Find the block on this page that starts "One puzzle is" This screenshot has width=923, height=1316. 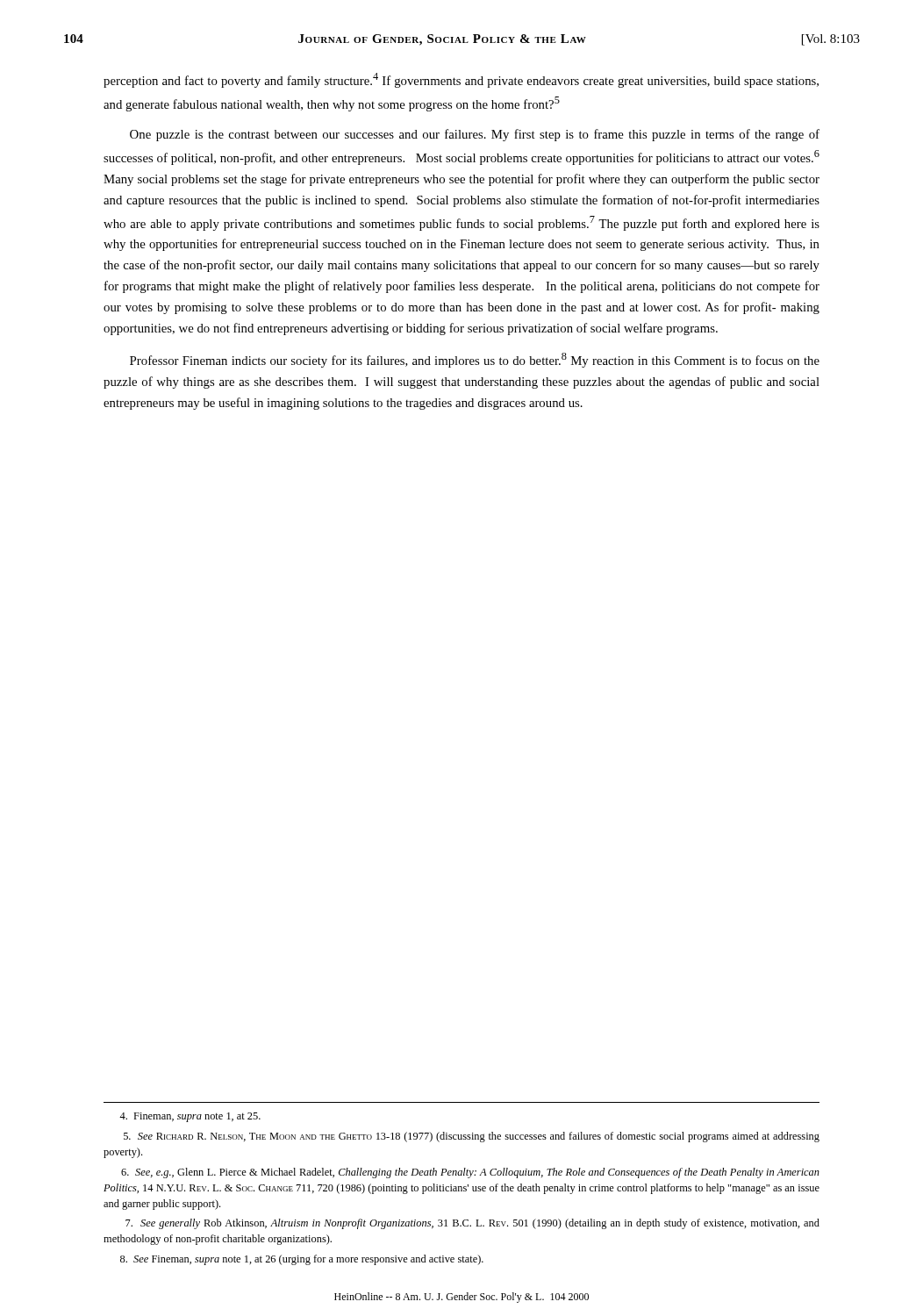[462, 232]
